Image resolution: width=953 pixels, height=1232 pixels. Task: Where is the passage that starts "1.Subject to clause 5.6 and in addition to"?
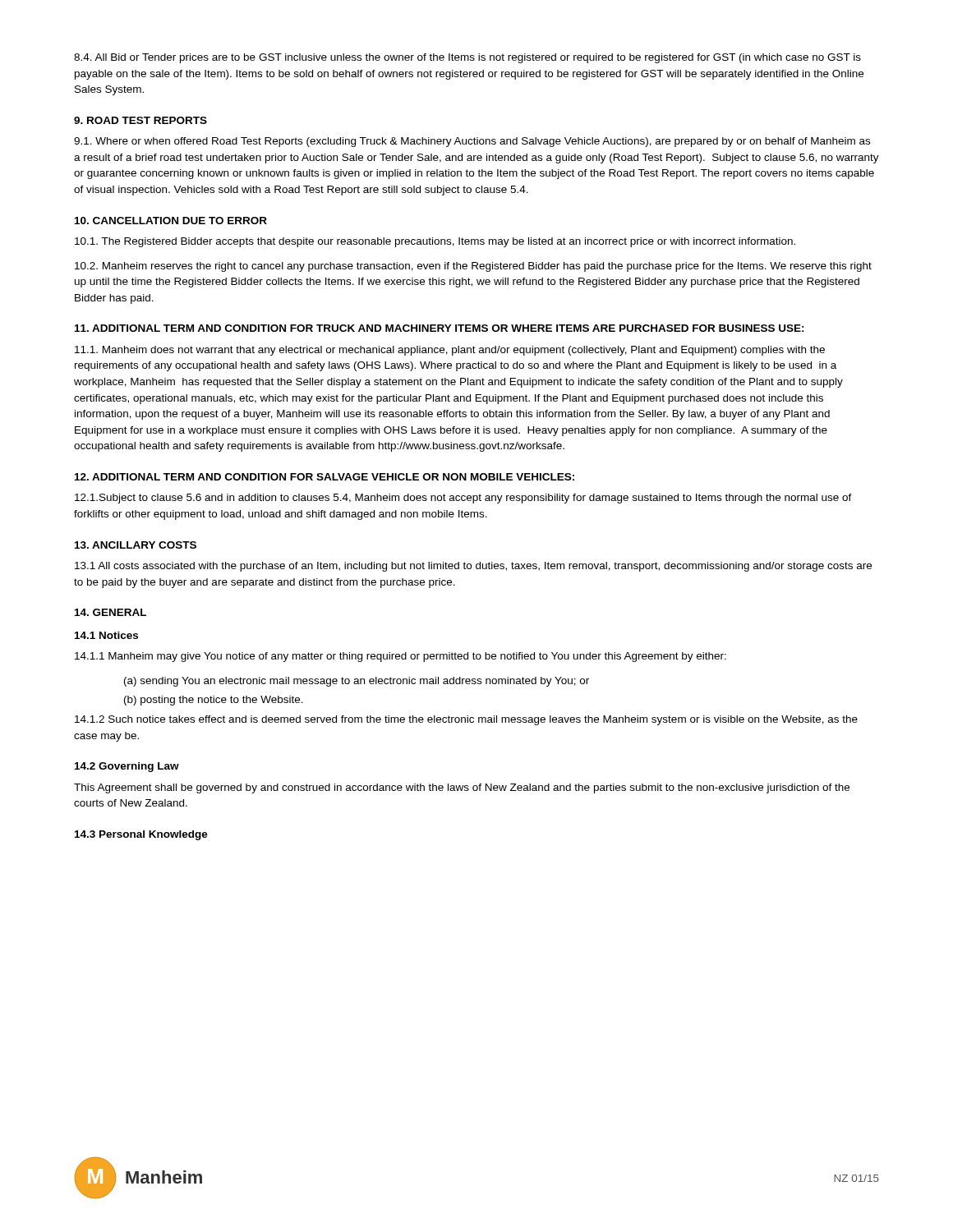463,506
